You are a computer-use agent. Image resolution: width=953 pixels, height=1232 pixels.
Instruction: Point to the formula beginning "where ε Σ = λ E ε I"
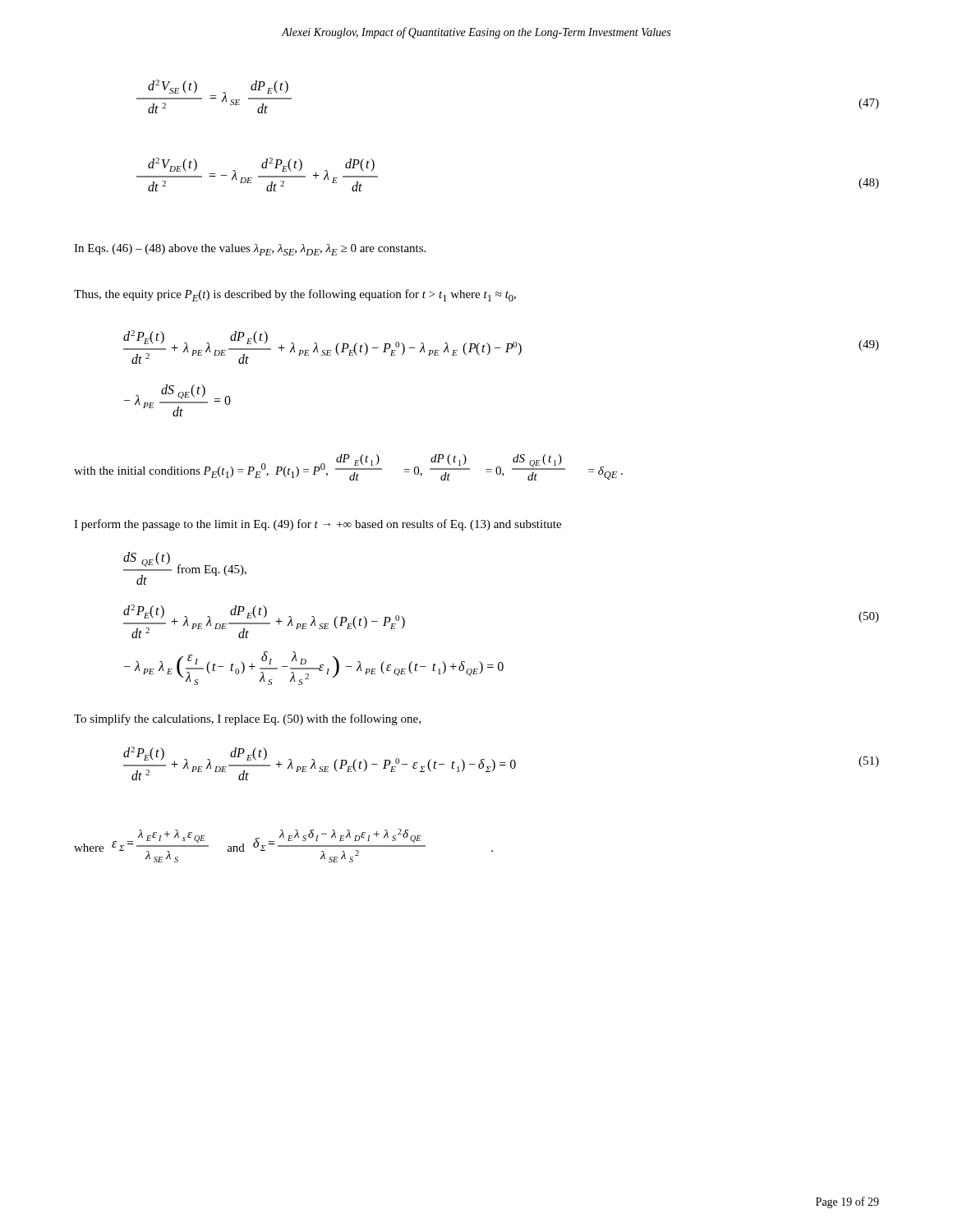tap(284, 849)
